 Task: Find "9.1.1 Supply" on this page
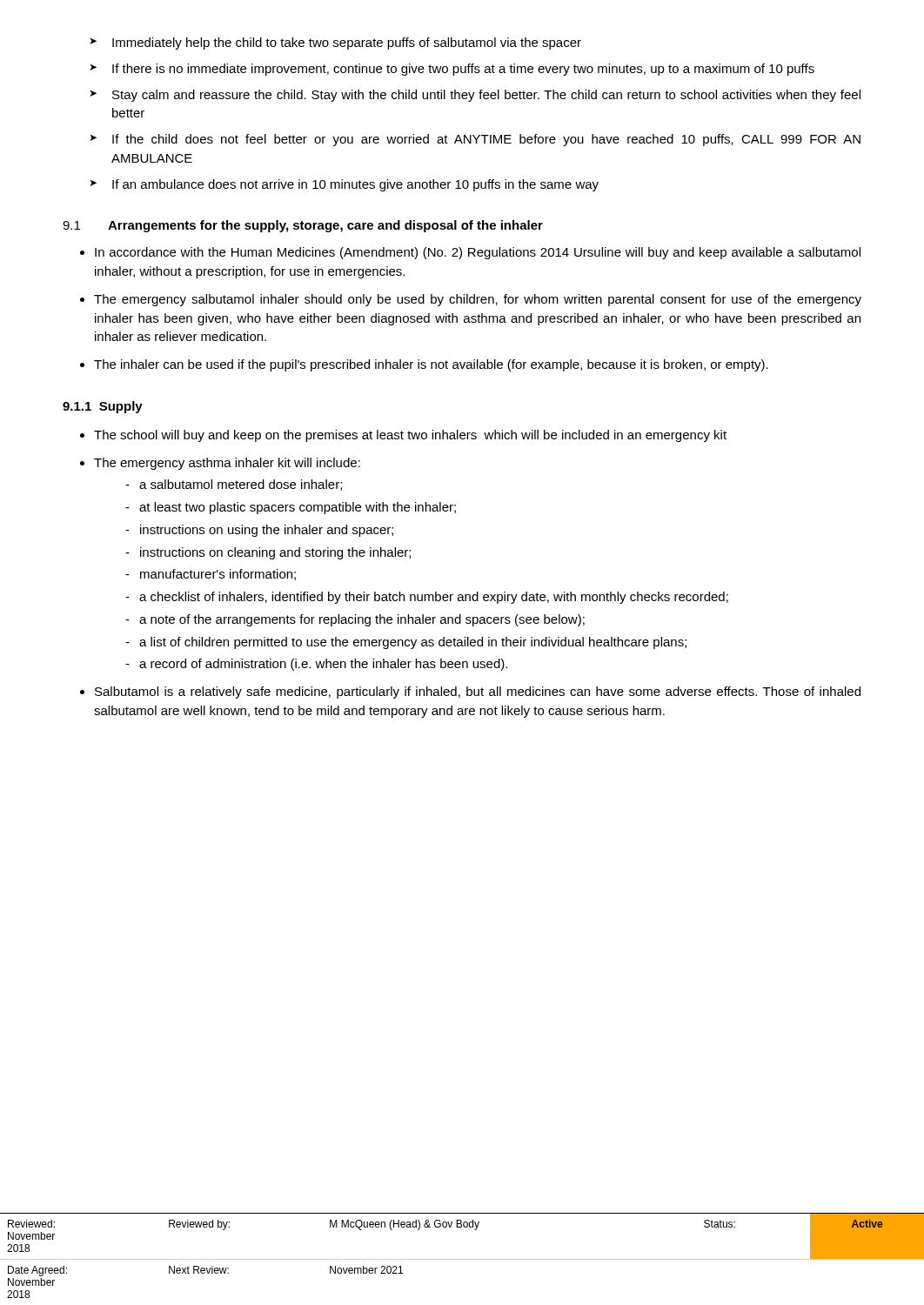(x=103, y=406)
